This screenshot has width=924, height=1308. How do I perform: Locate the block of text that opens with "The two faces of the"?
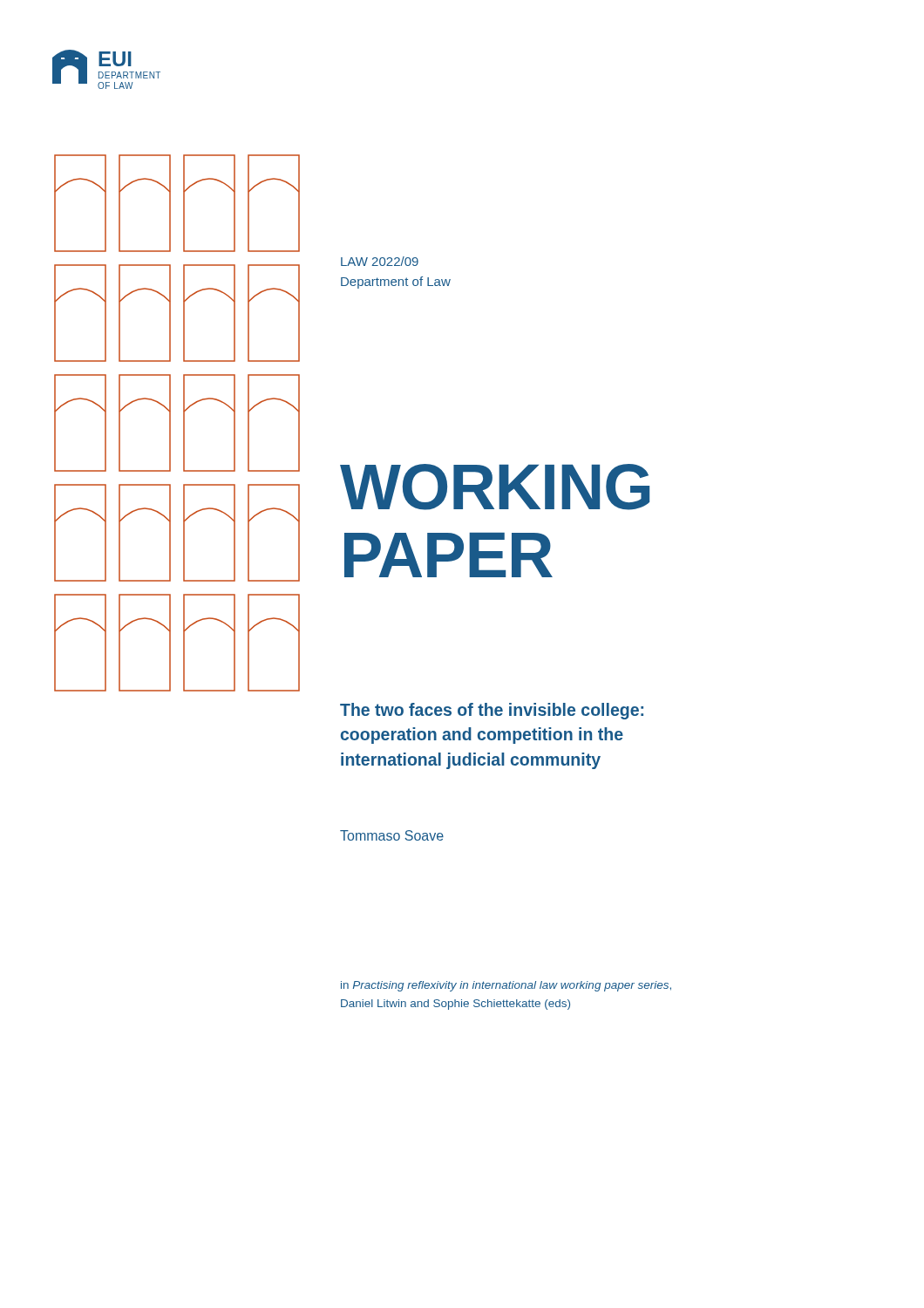click(492, 734)
